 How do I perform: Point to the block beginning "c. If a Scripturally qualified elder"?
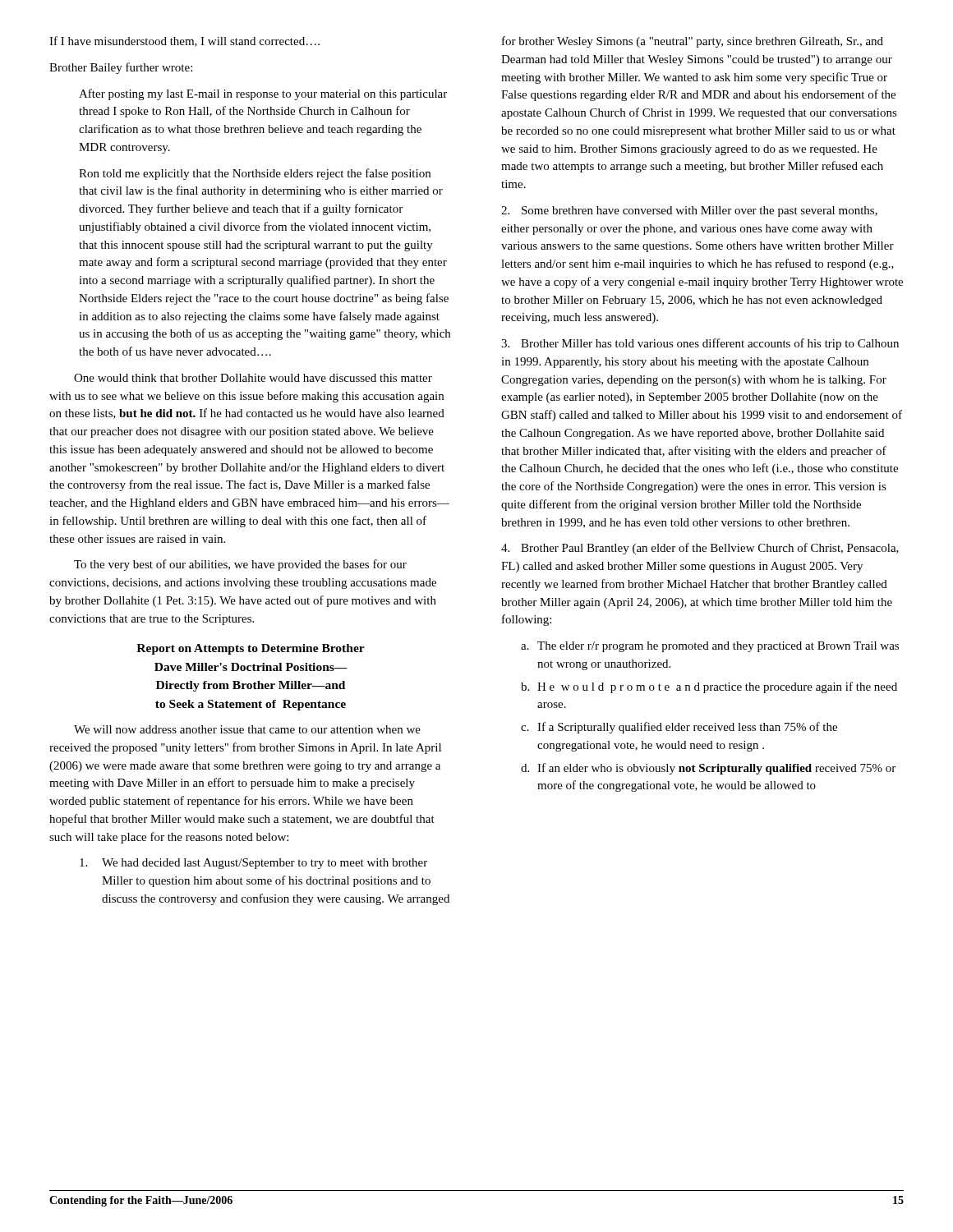[712, 736]
